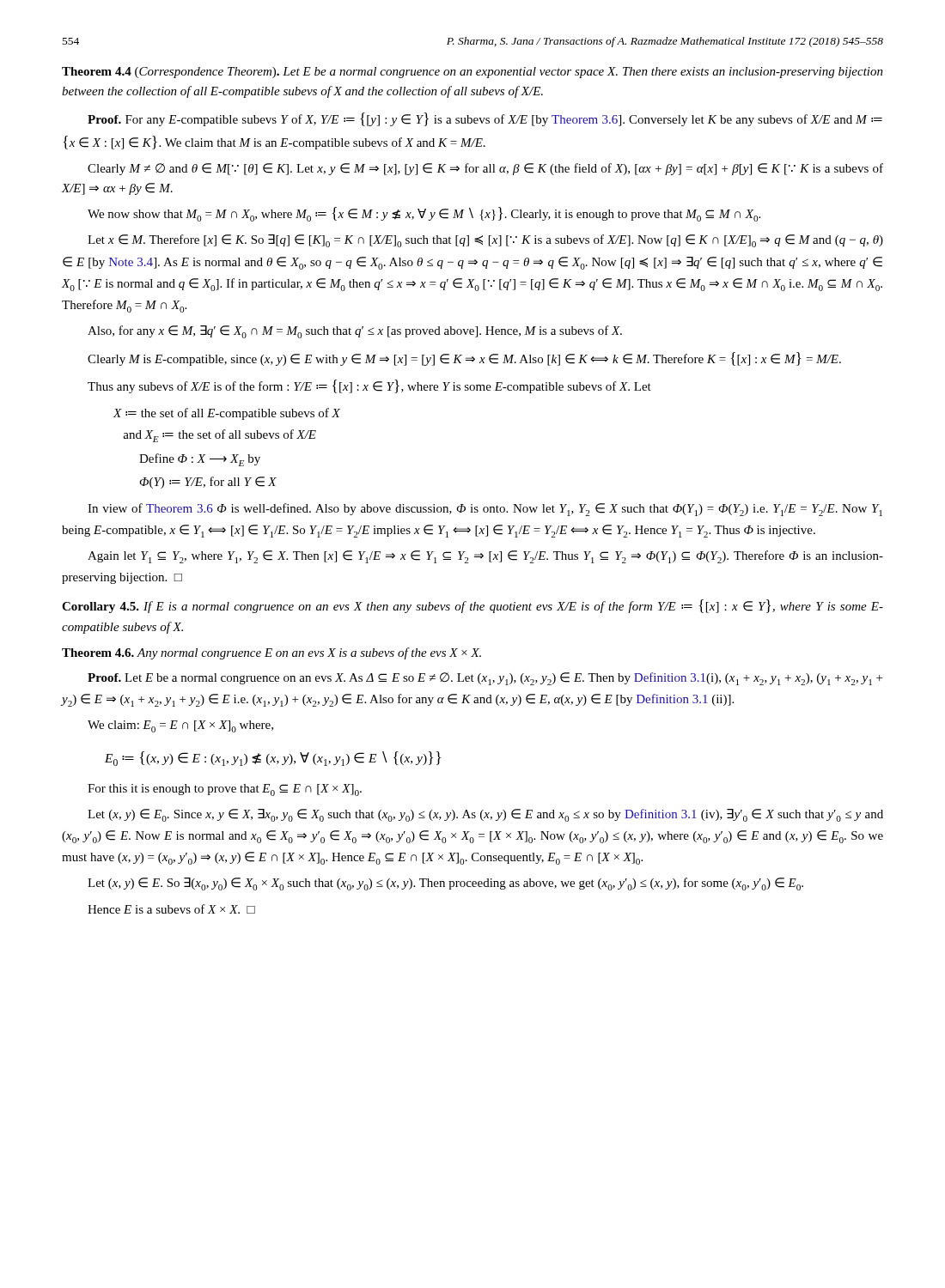Find the section header containing "Theorem 4.6. Any normal congruence E"
The height and width of the screenshot is (1288, 945).
[x=472, y=653]
